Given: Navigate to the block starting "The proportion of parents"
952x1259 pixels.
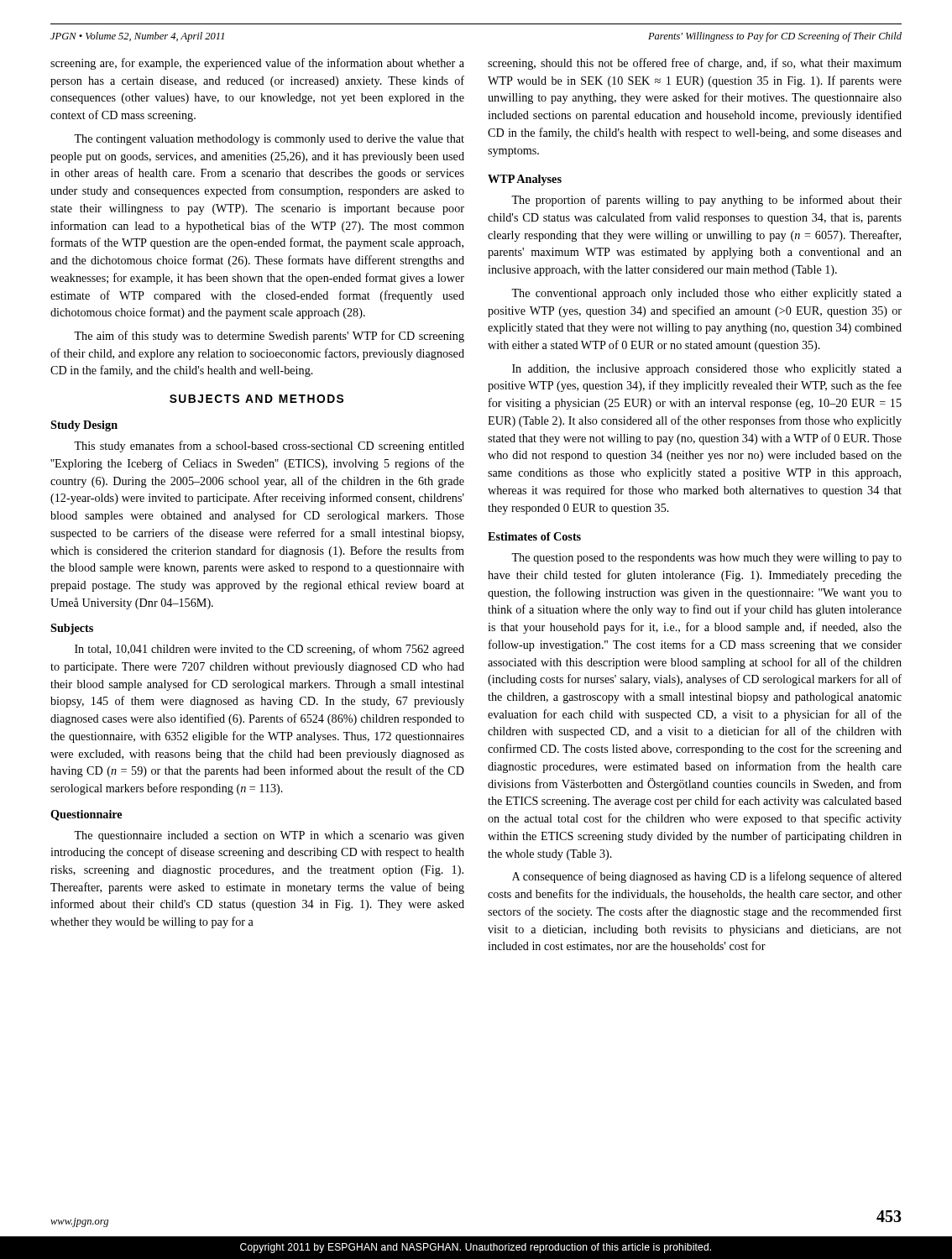Looking at the screenshot, I should [x=695, y=235].
